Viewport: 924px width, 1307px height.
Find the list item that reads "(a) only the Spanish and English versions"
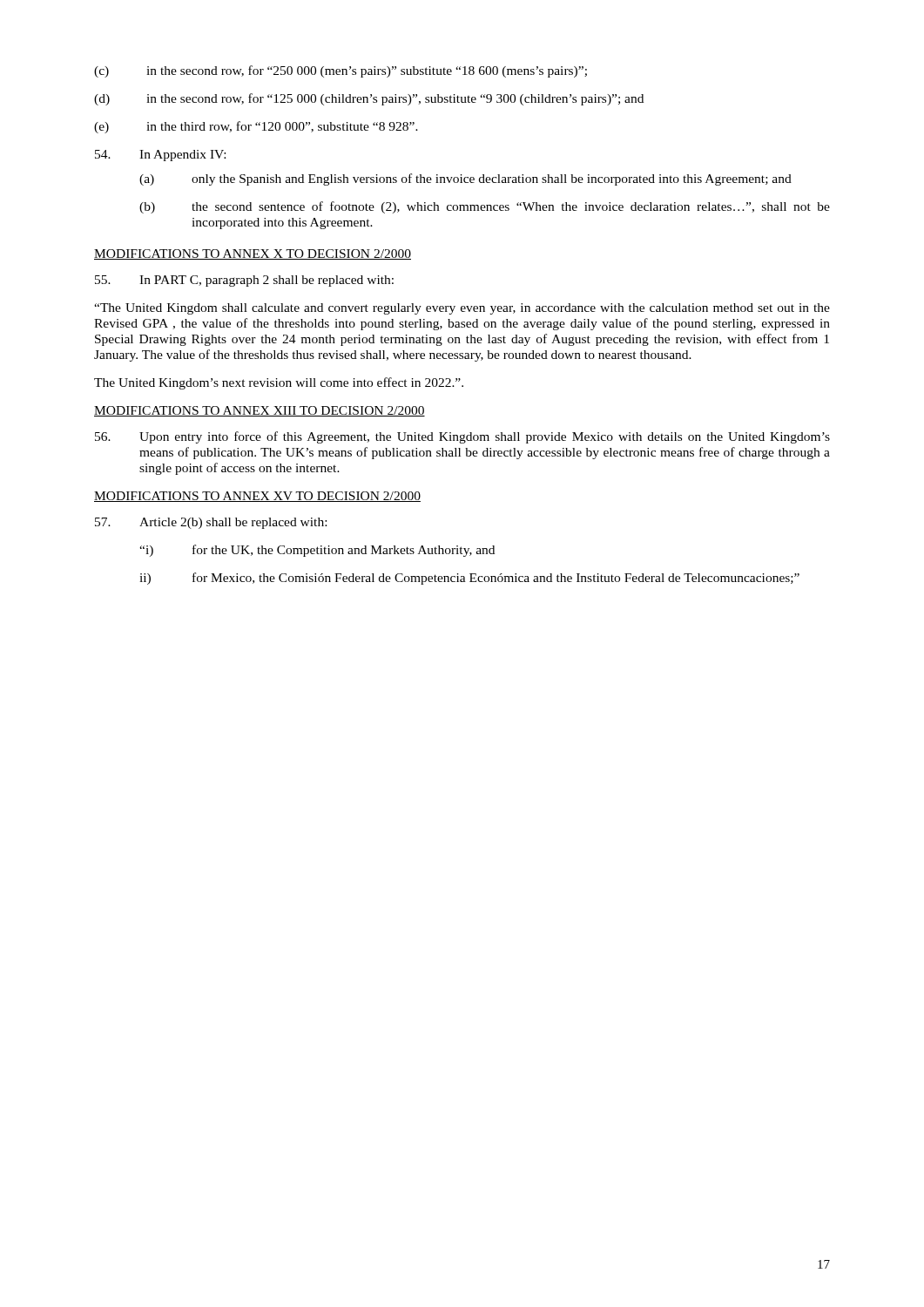485,179
